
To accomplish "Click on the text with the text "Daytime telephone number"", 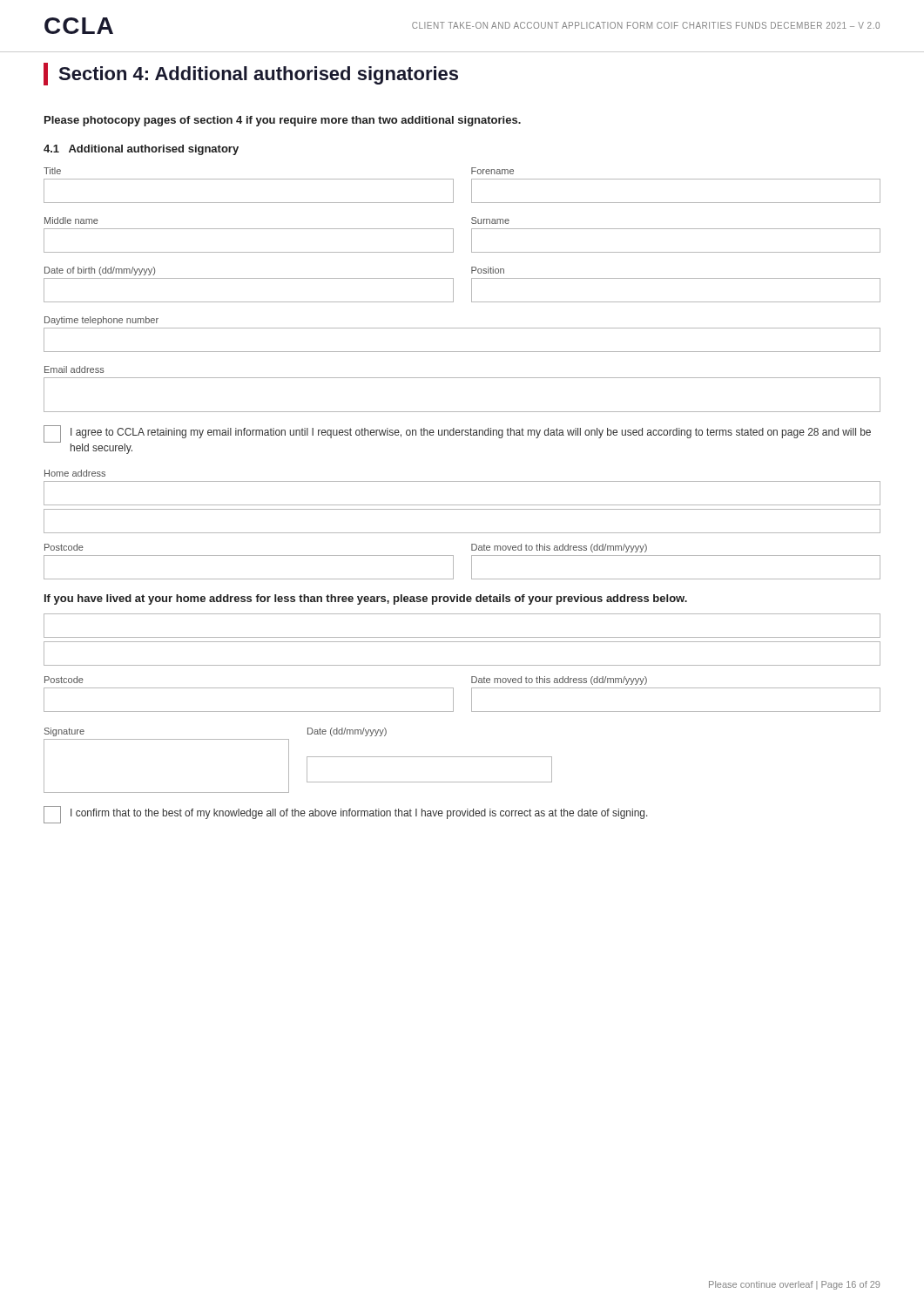I will (101, 320).
